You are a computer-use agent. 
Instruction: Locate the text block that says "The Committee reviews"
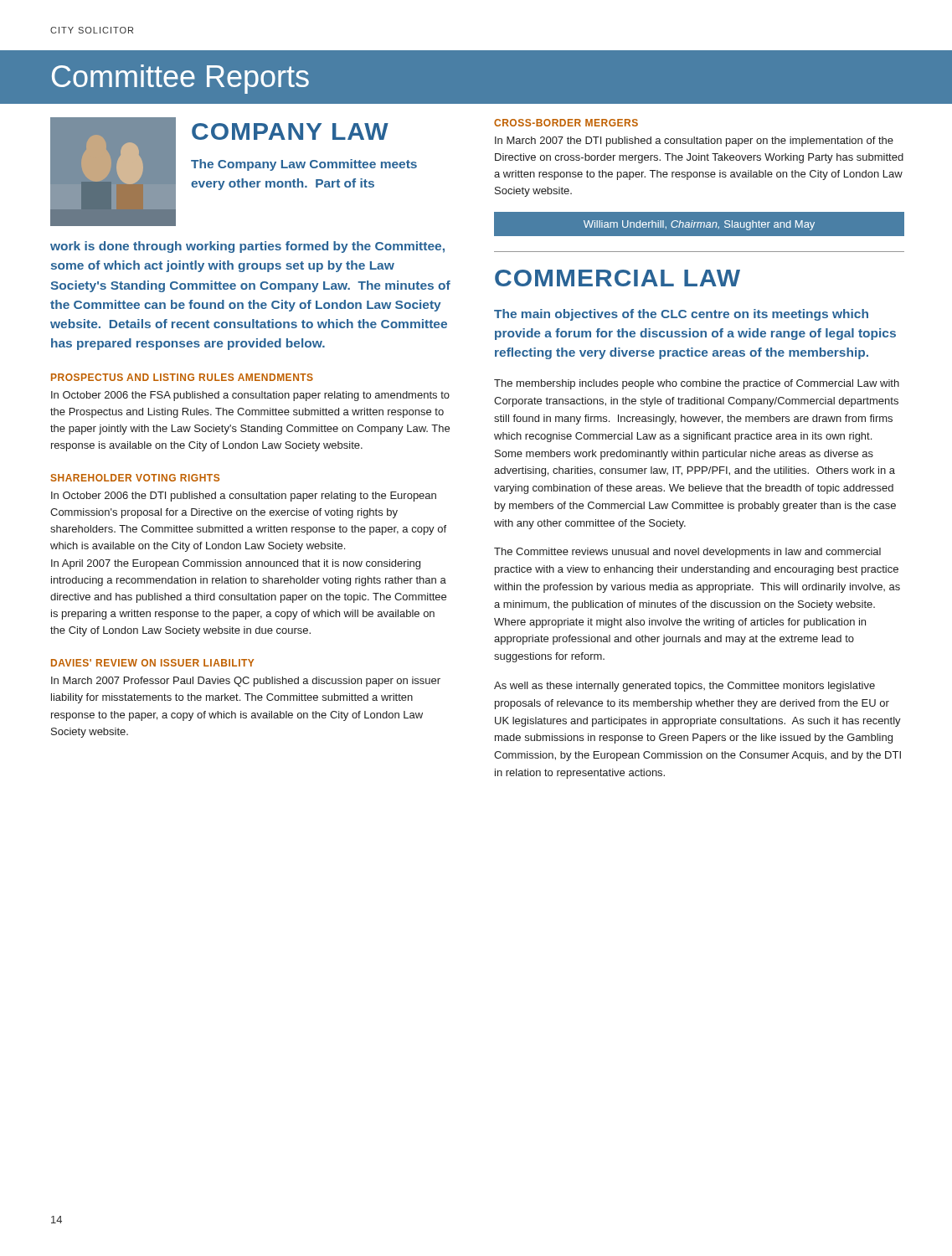tap(697, 604)
